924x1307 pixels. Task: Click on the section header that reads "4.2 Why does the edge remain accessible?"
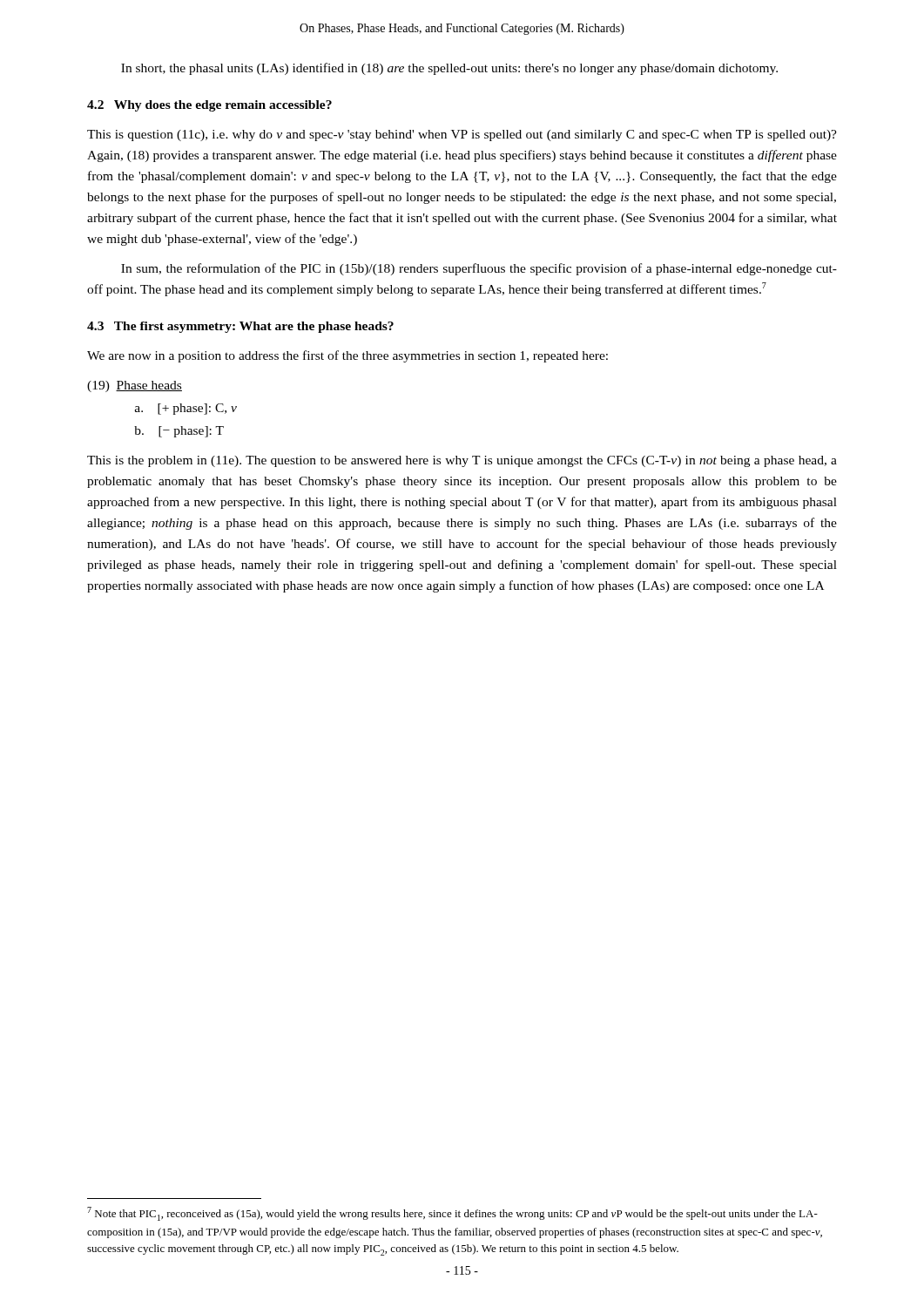210,104
